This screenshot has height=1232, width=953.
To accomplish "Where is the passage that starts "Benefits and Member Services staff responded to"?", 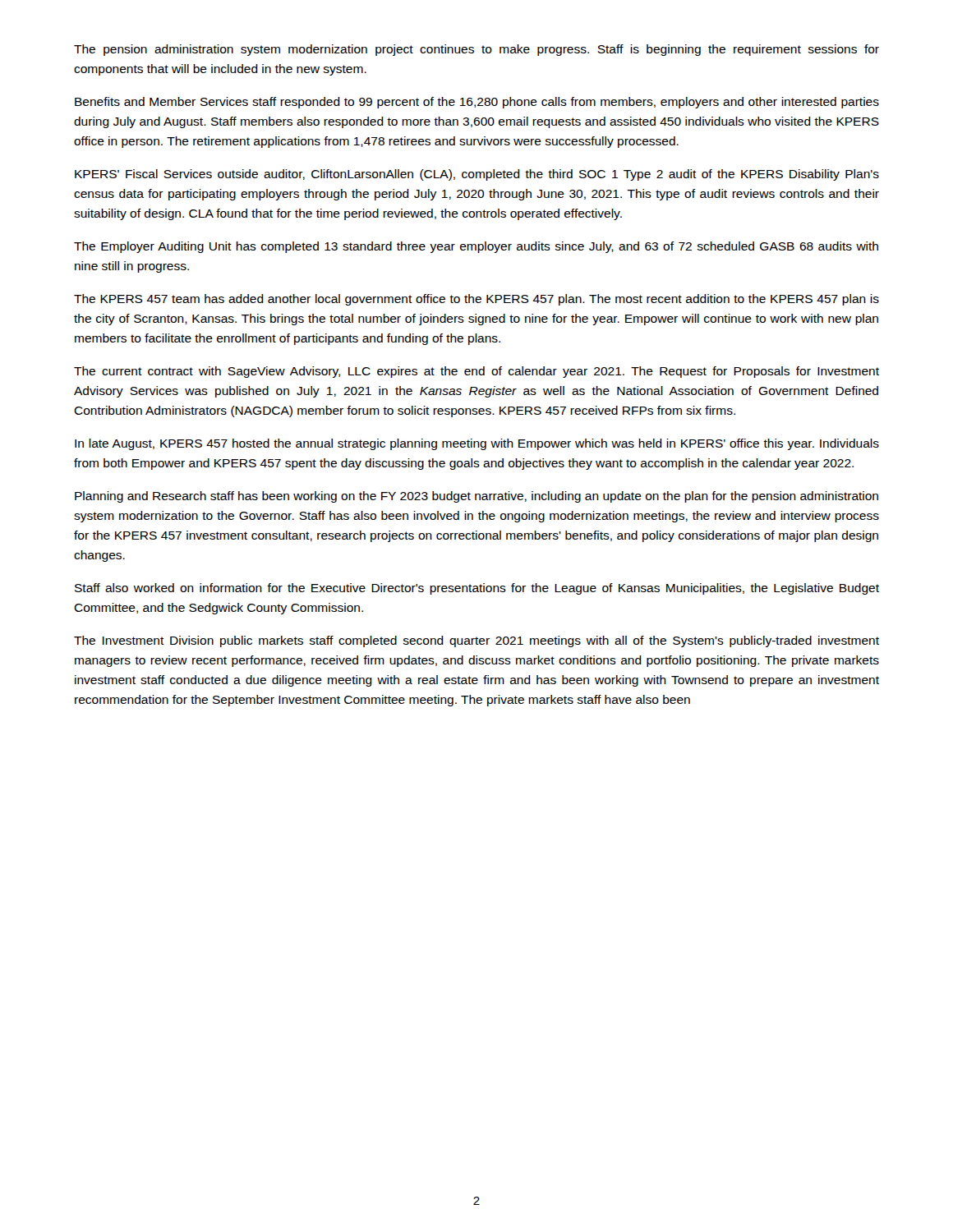I will (476, 121).
